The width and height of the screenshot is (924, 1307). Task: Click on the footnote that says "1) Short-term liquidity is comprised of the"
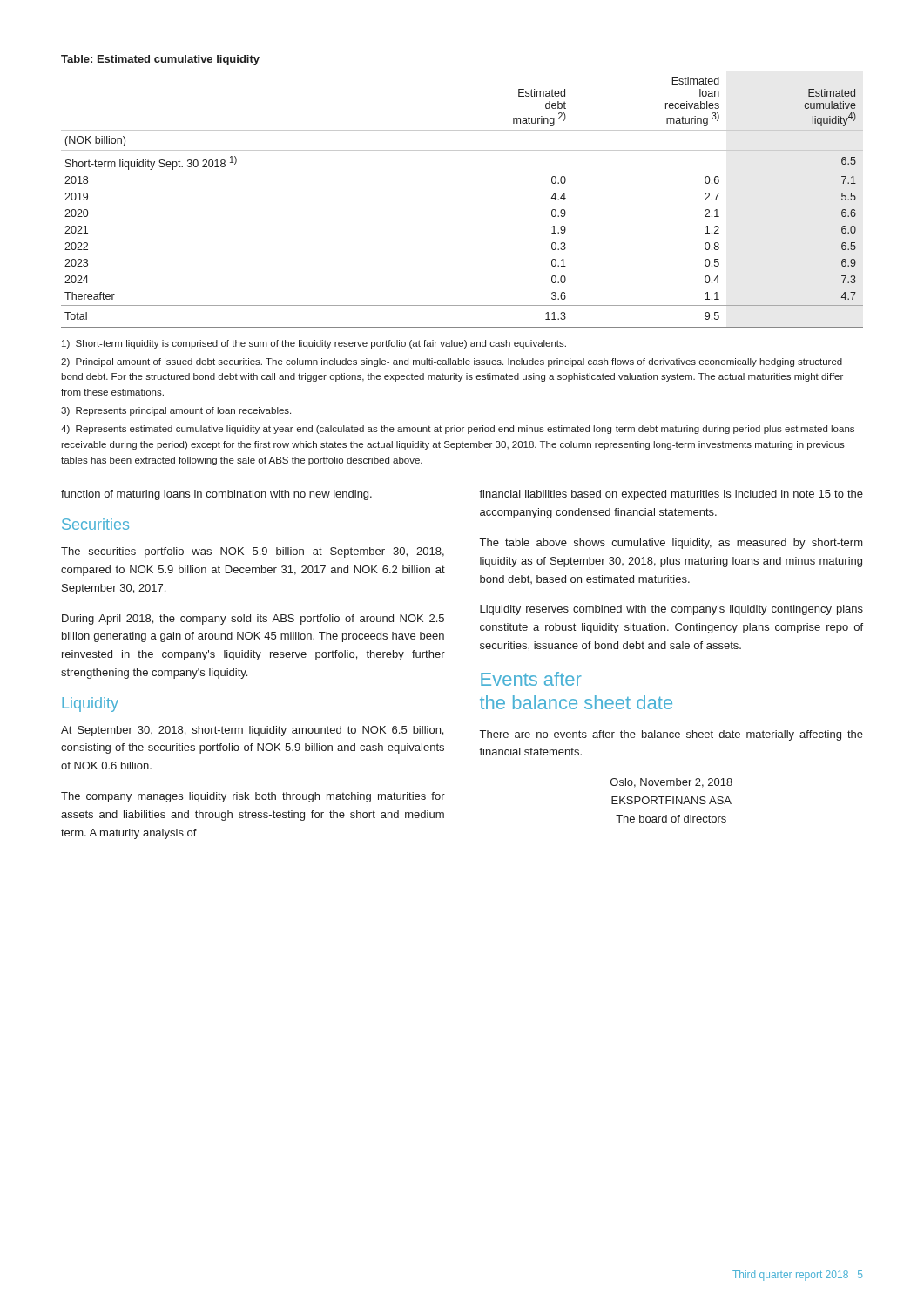[x=462, y=344]
